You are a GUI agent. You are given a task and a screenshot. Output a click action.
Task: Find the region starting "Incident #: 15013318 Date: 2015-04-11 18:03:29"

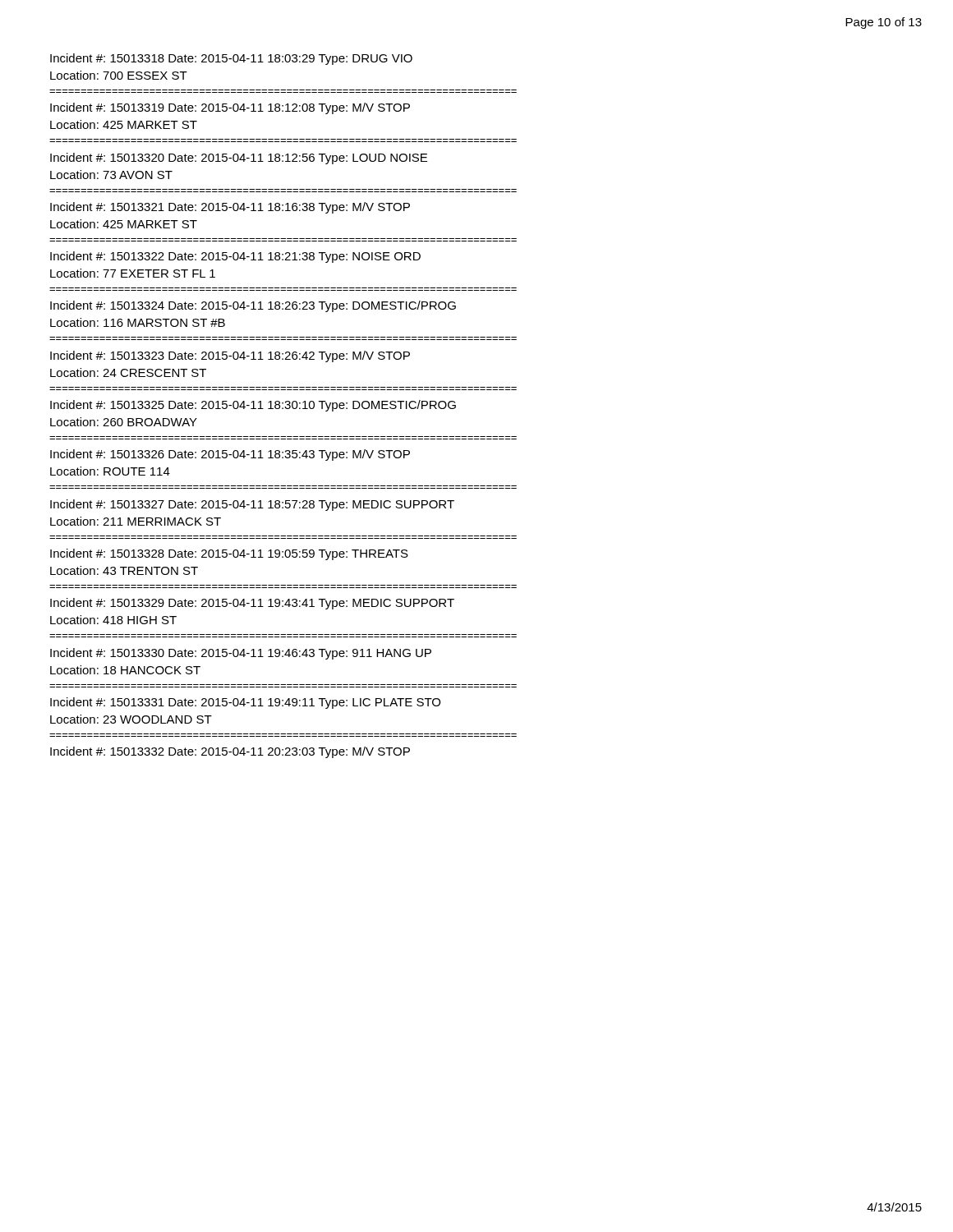coord(231,59)
